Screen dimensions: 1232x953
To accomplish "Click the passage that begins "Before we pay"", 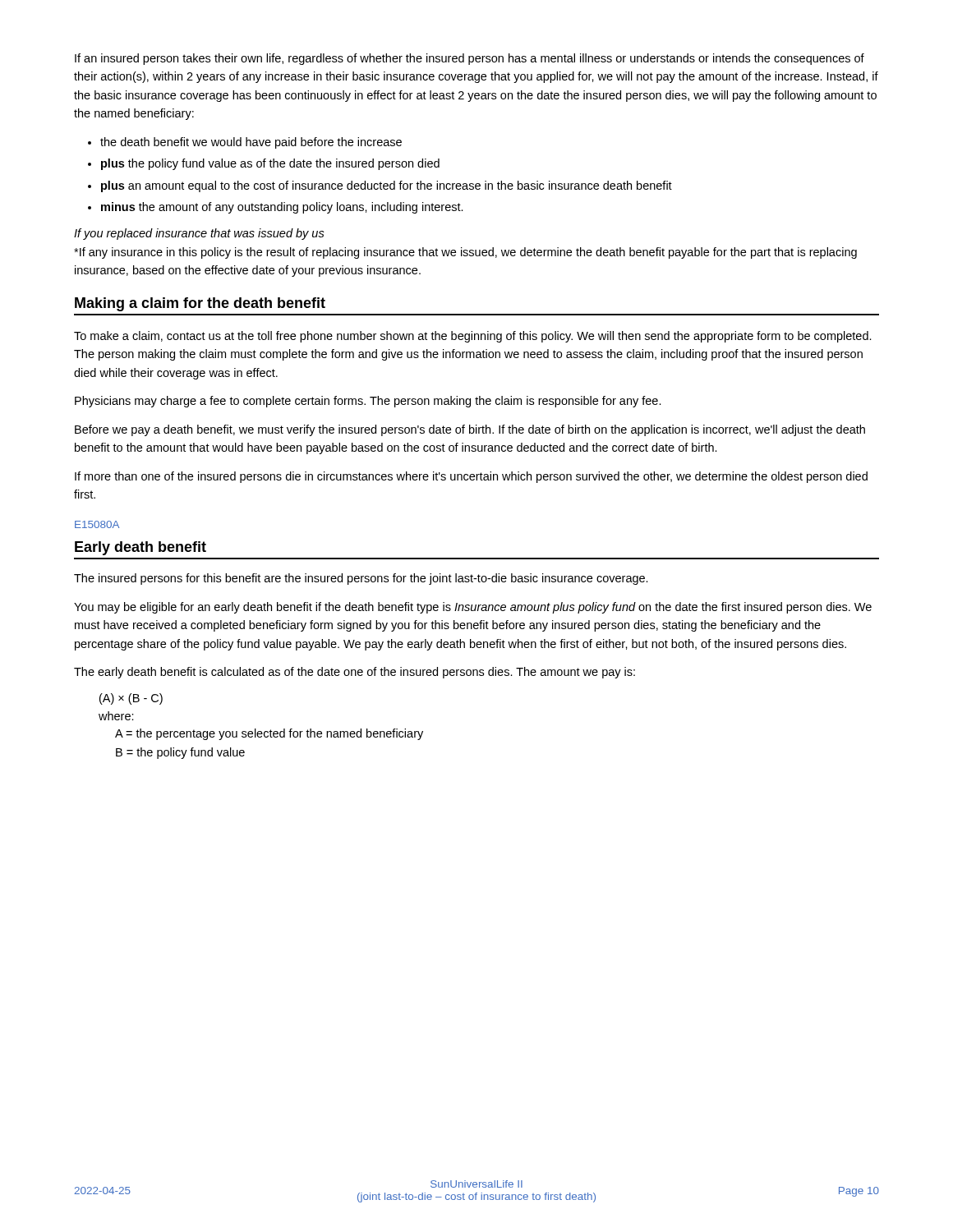I will (x=470, y=438).
